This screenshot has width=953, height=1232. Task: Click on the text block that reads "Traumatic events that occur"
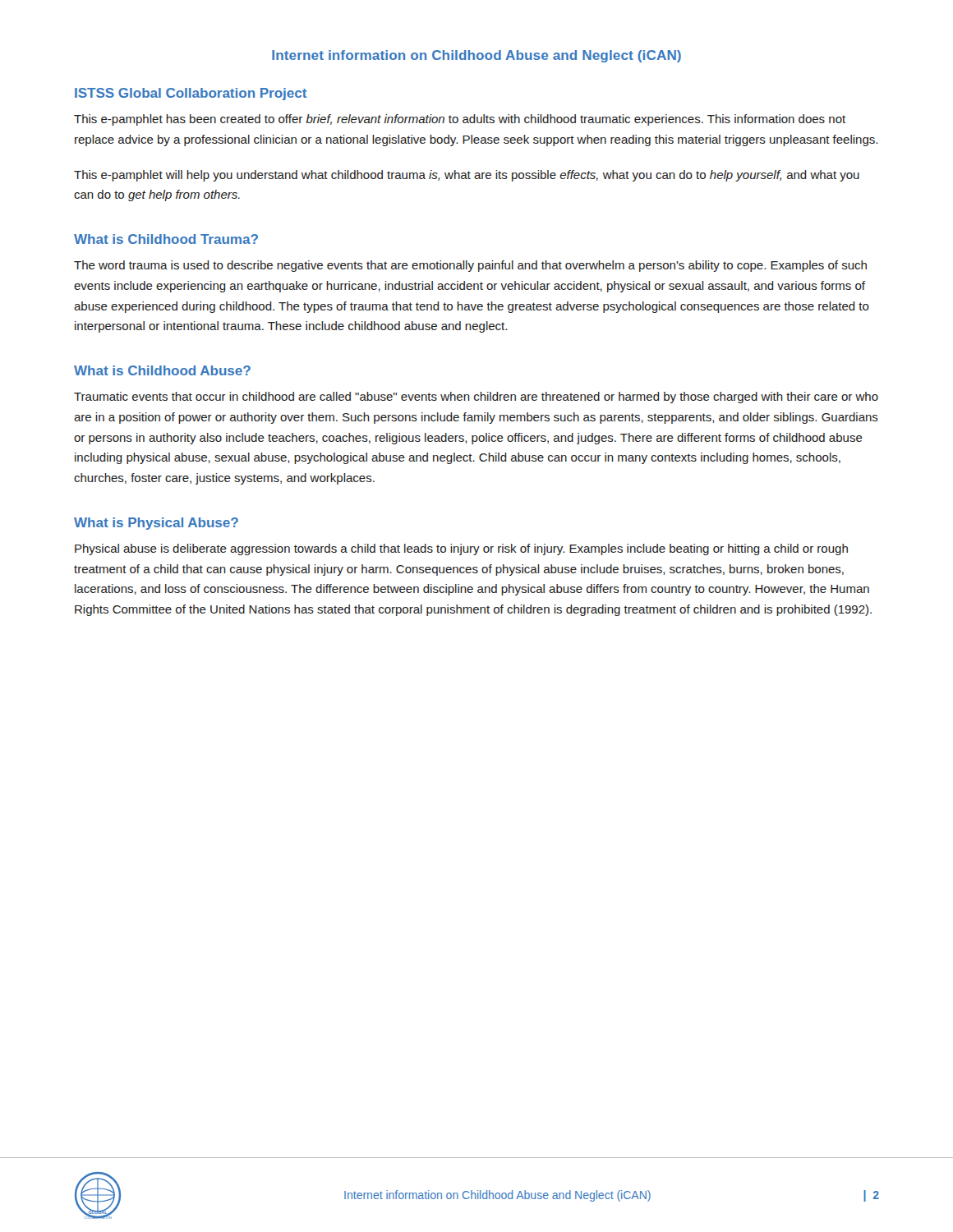[x=476, y=437]
